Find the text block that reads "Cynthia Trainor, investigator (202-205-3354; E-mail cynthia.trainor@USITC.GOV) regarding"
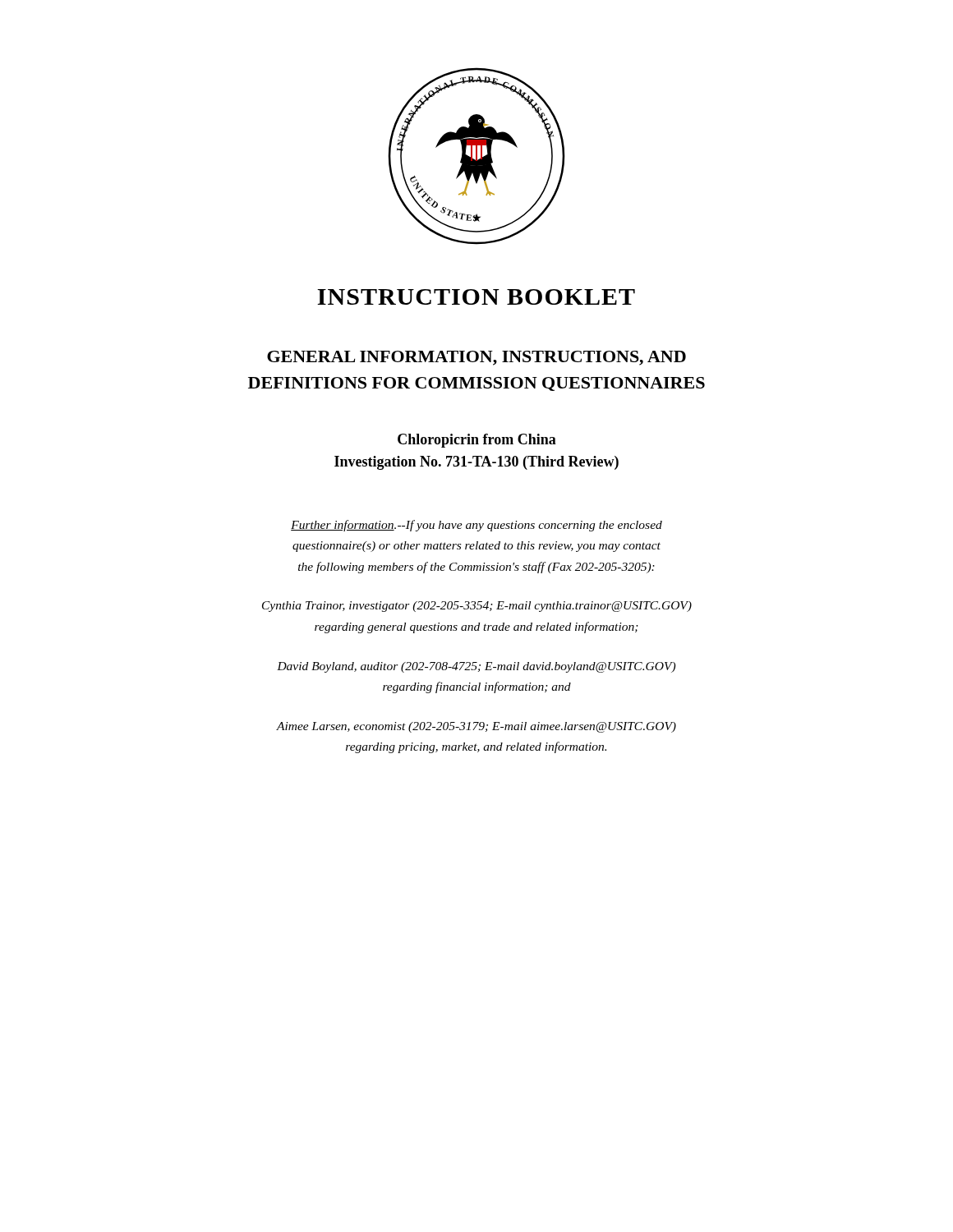This screenshot has width=953, height=1232. (476, 616)
